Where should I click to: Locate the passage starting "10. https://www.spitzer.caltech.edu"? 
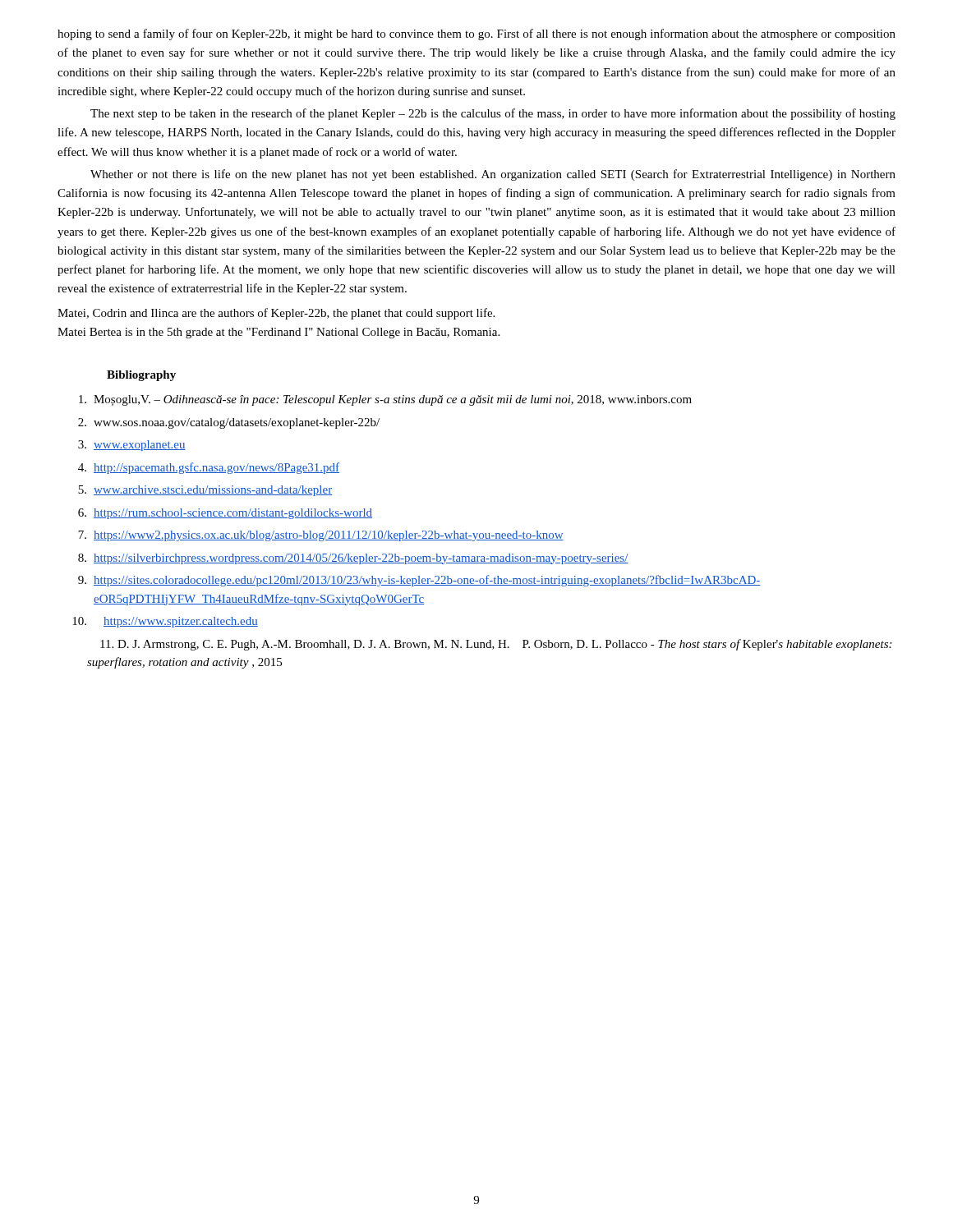click(x=165, y=622)
